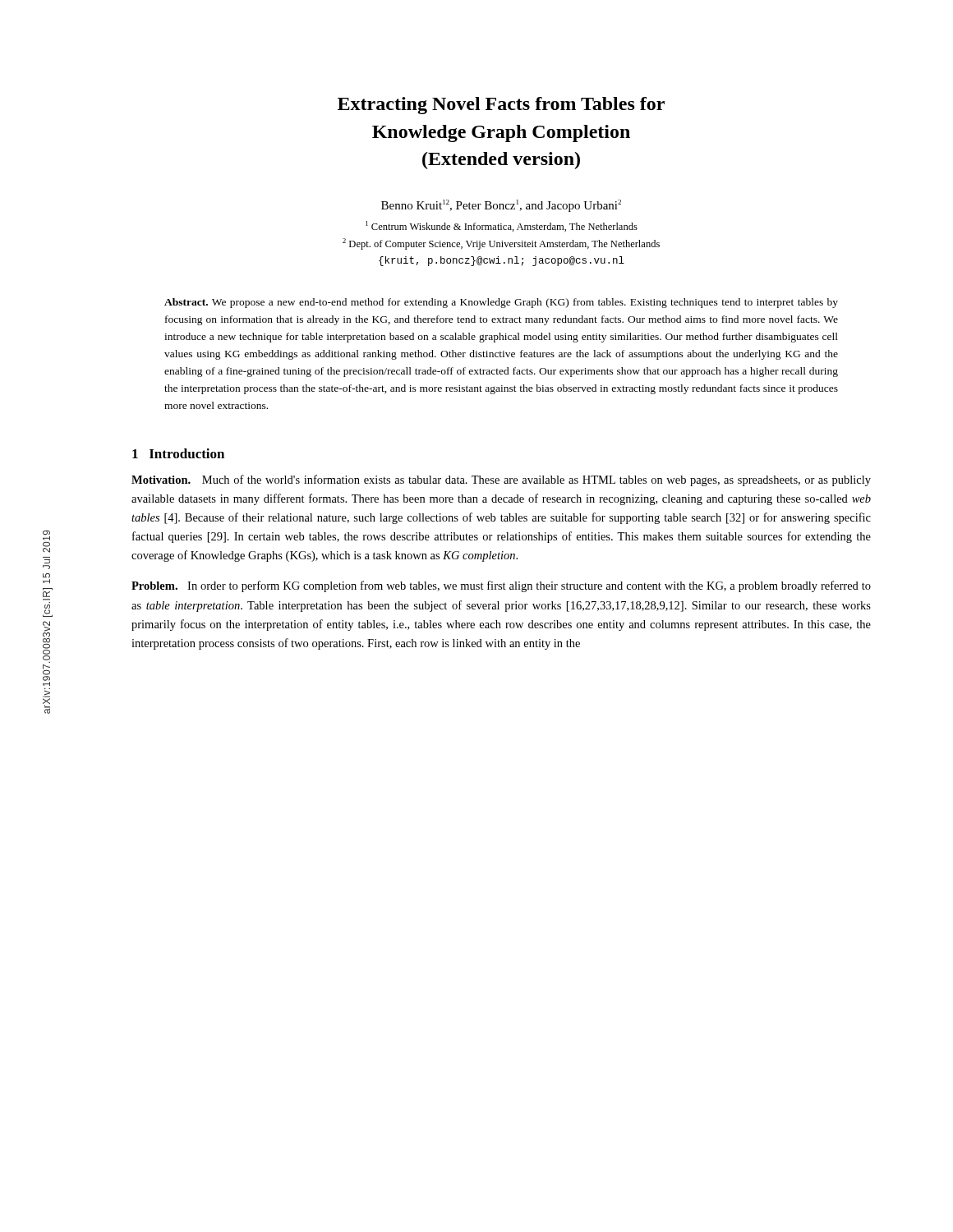Select the passage starting "1 Centrum Wiskunde"
Screen dimensions: 1232x953
point(501,243)
